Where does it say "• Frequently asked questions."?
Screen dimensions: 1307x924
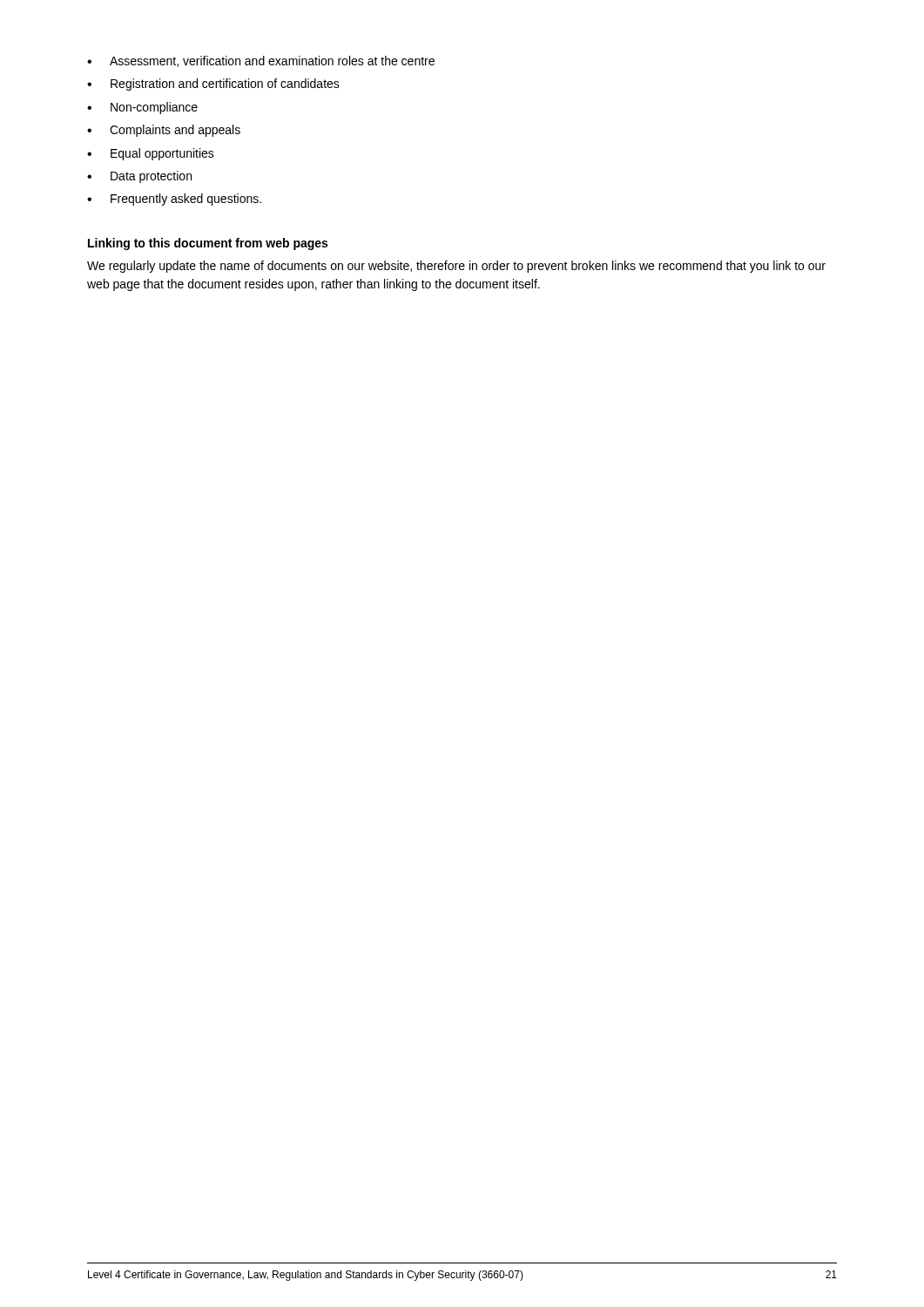coord(175,200)
